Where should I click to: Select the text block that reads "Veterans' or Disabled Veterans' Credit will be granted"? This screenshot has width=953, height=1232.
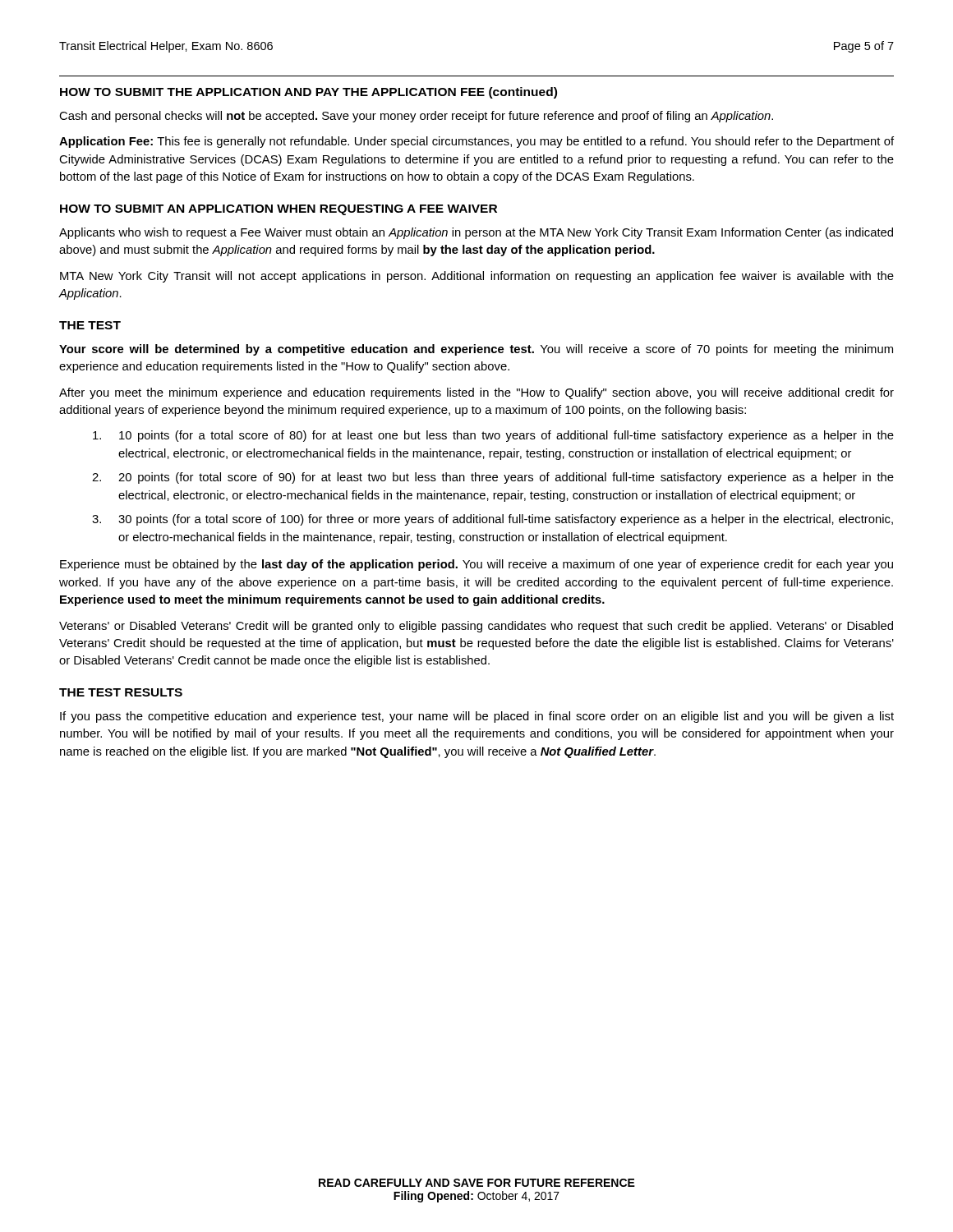[476, 643]
